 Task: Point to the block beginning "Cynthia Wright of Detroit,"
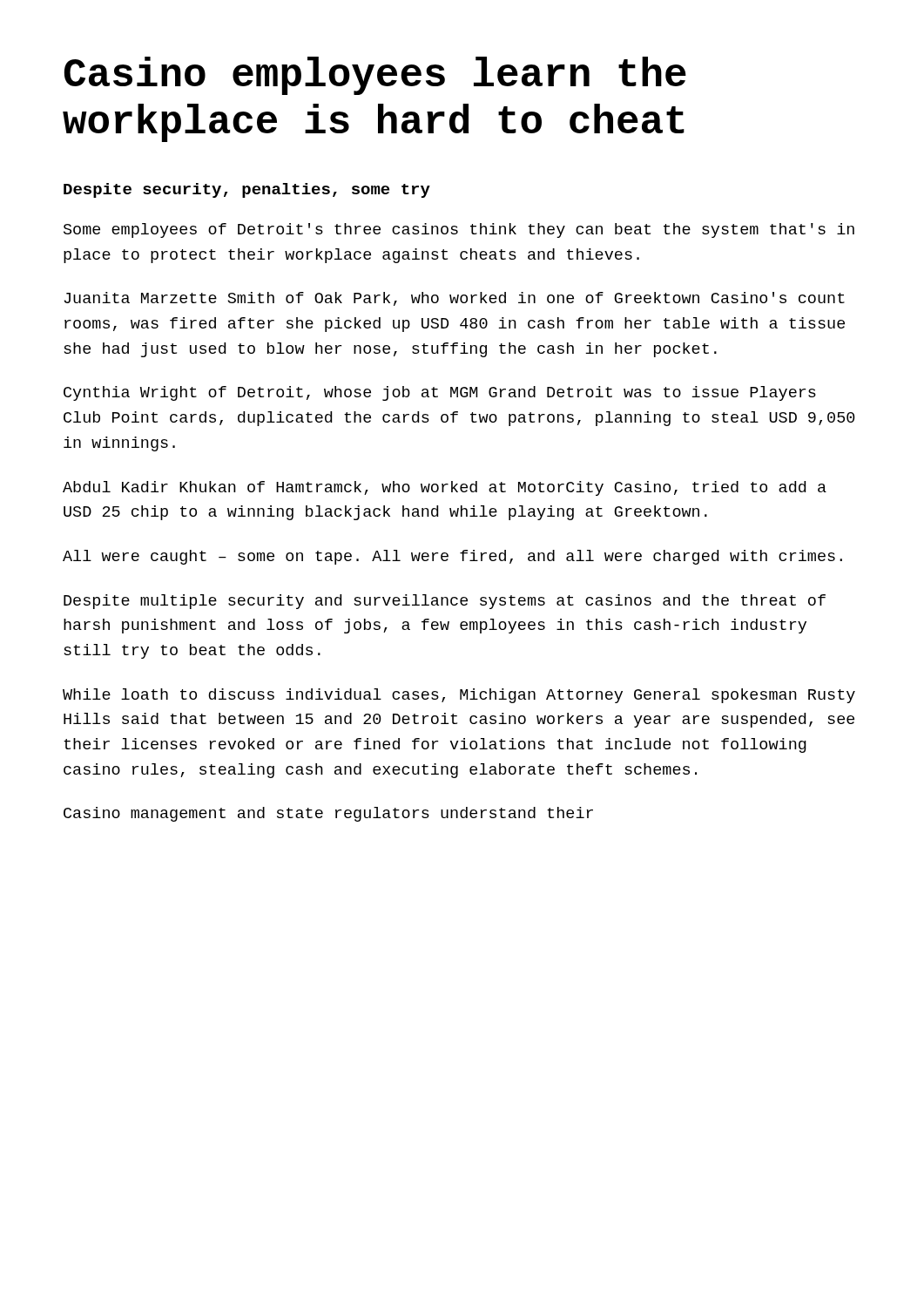click(x=459, y=419)
